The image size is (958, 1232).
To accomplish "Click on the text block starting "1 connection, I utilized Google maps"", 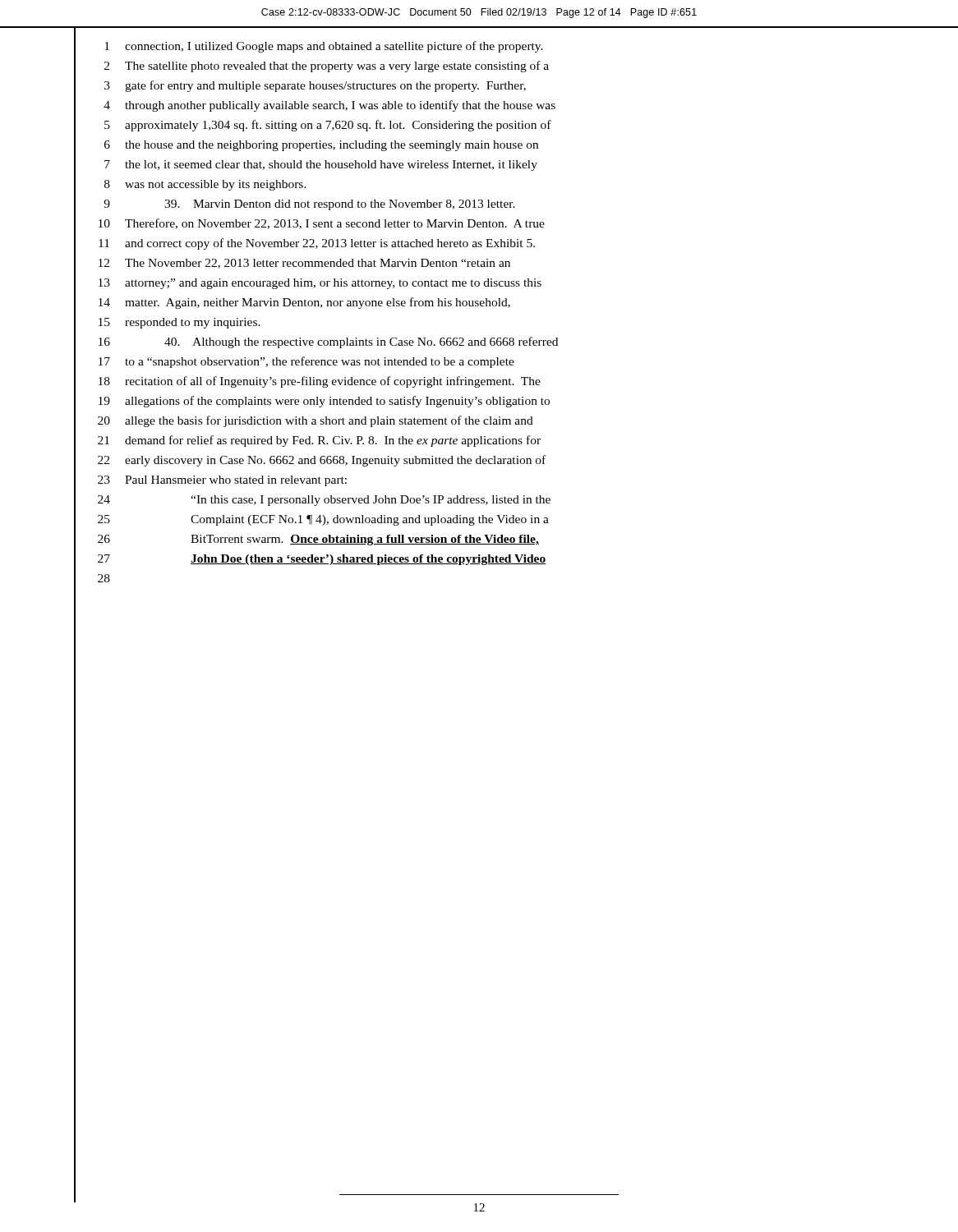I will pos(310,46).
